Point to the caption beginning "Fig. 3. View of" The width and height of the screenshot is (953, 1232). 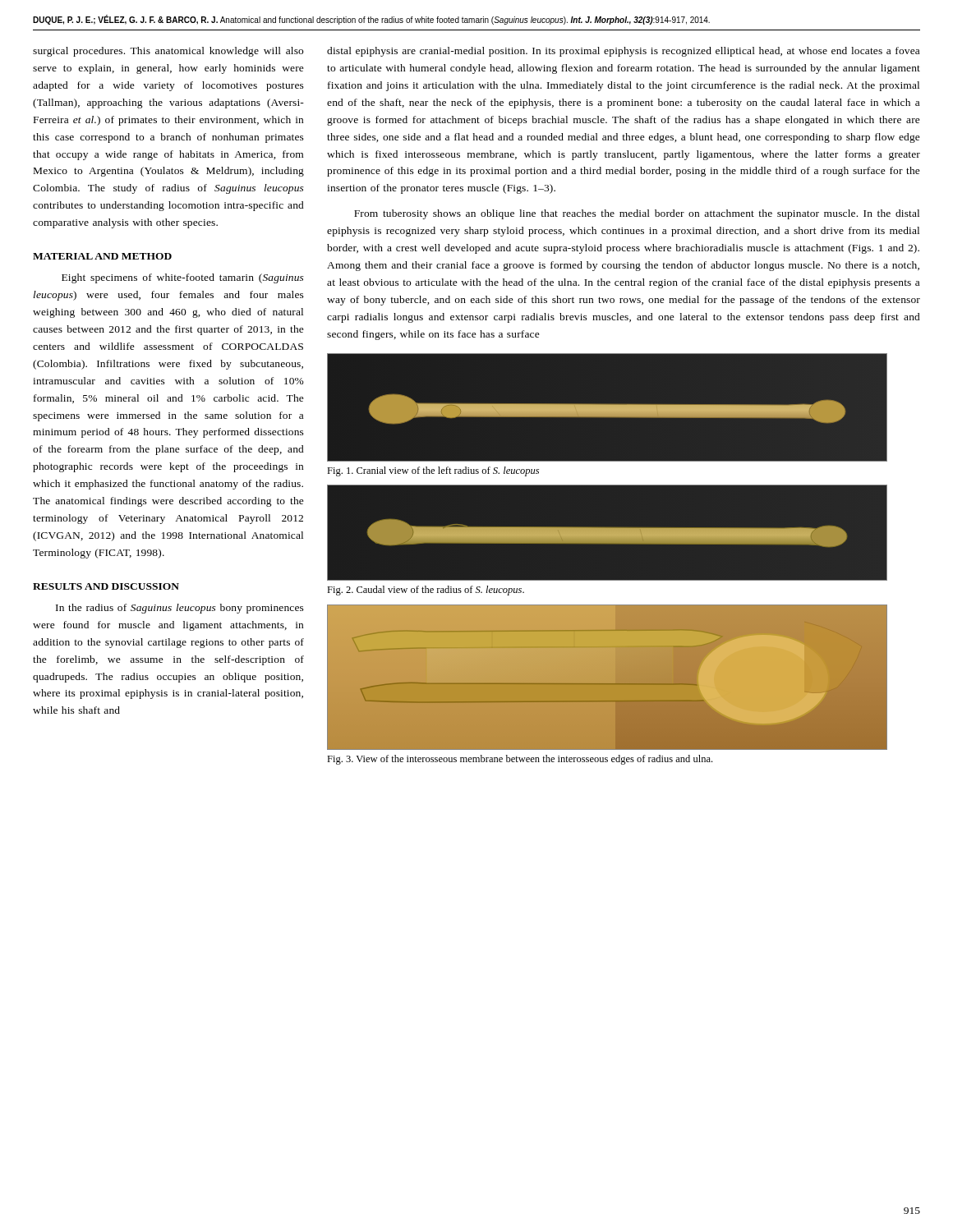pyautogui.click(x=520, y=759)
